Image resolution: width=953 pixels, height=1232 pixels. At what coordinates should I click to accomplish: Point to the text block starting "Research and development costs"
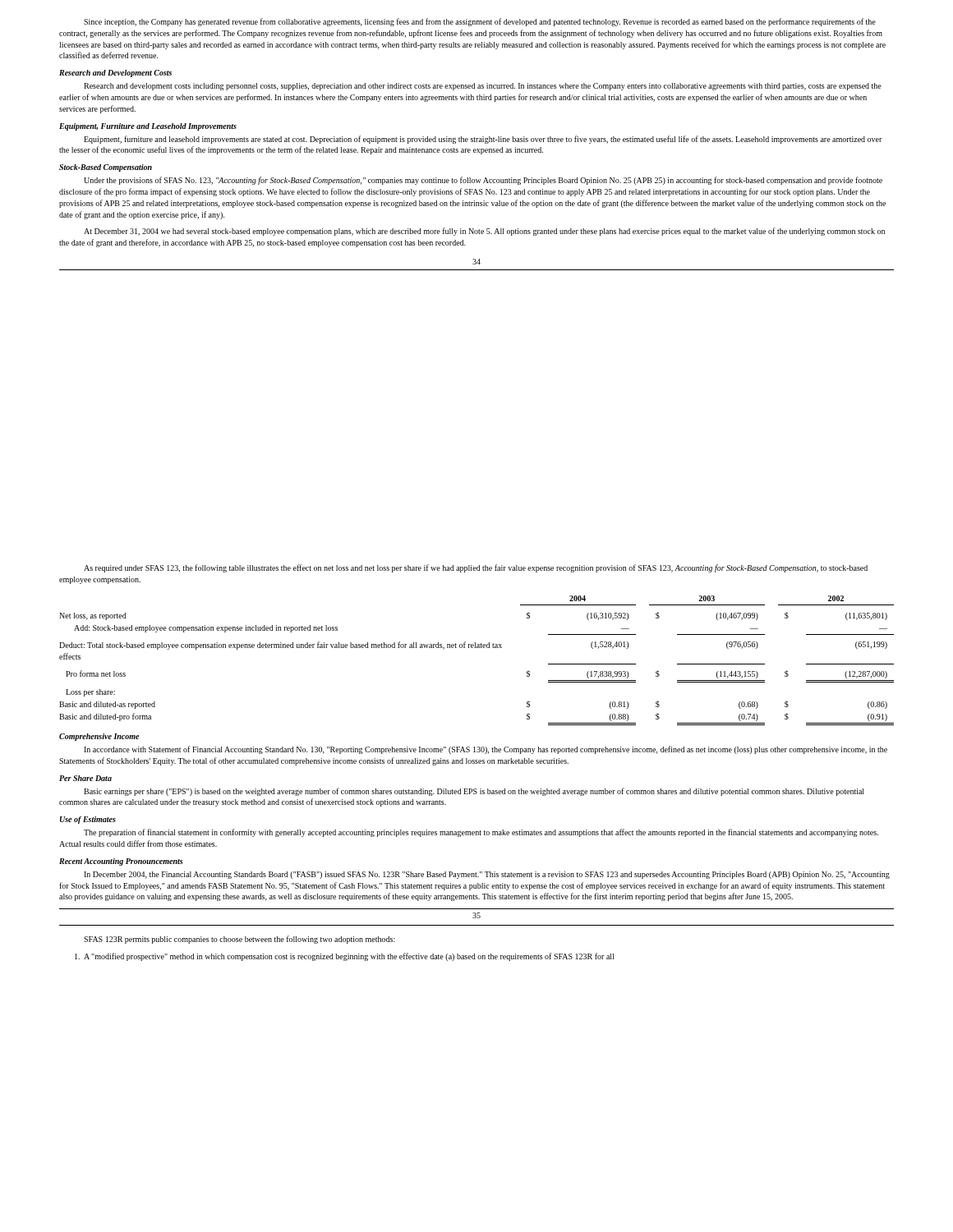coord(470,97)
